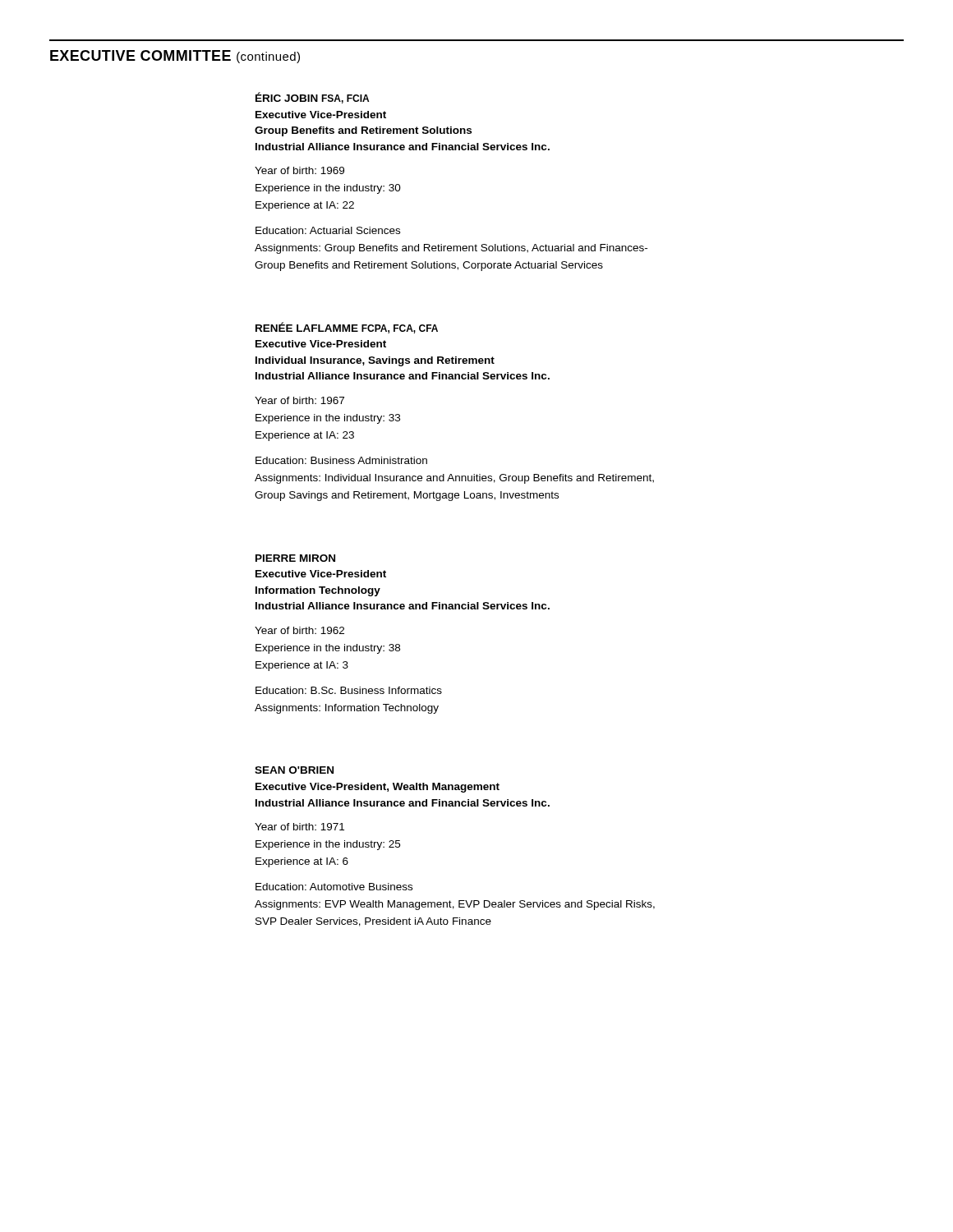Find the text block containing "RENÉE LAFLAMME FCPA,"
This screenshot has width=953, height=1232.
pyautogui.click(x=402, y=352)
